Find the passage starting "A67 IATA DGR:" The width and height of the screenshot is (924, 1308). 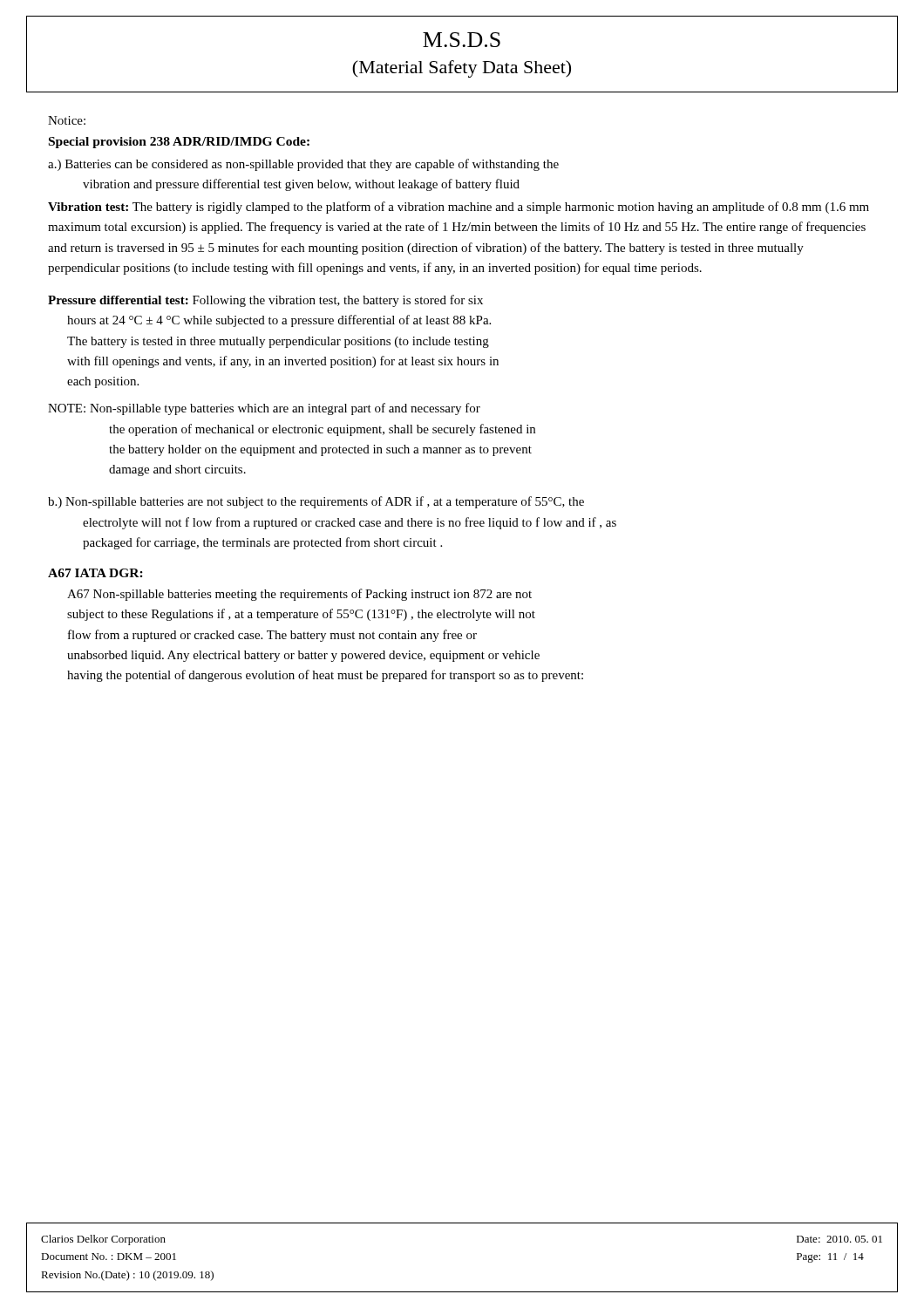pos(96,572)
